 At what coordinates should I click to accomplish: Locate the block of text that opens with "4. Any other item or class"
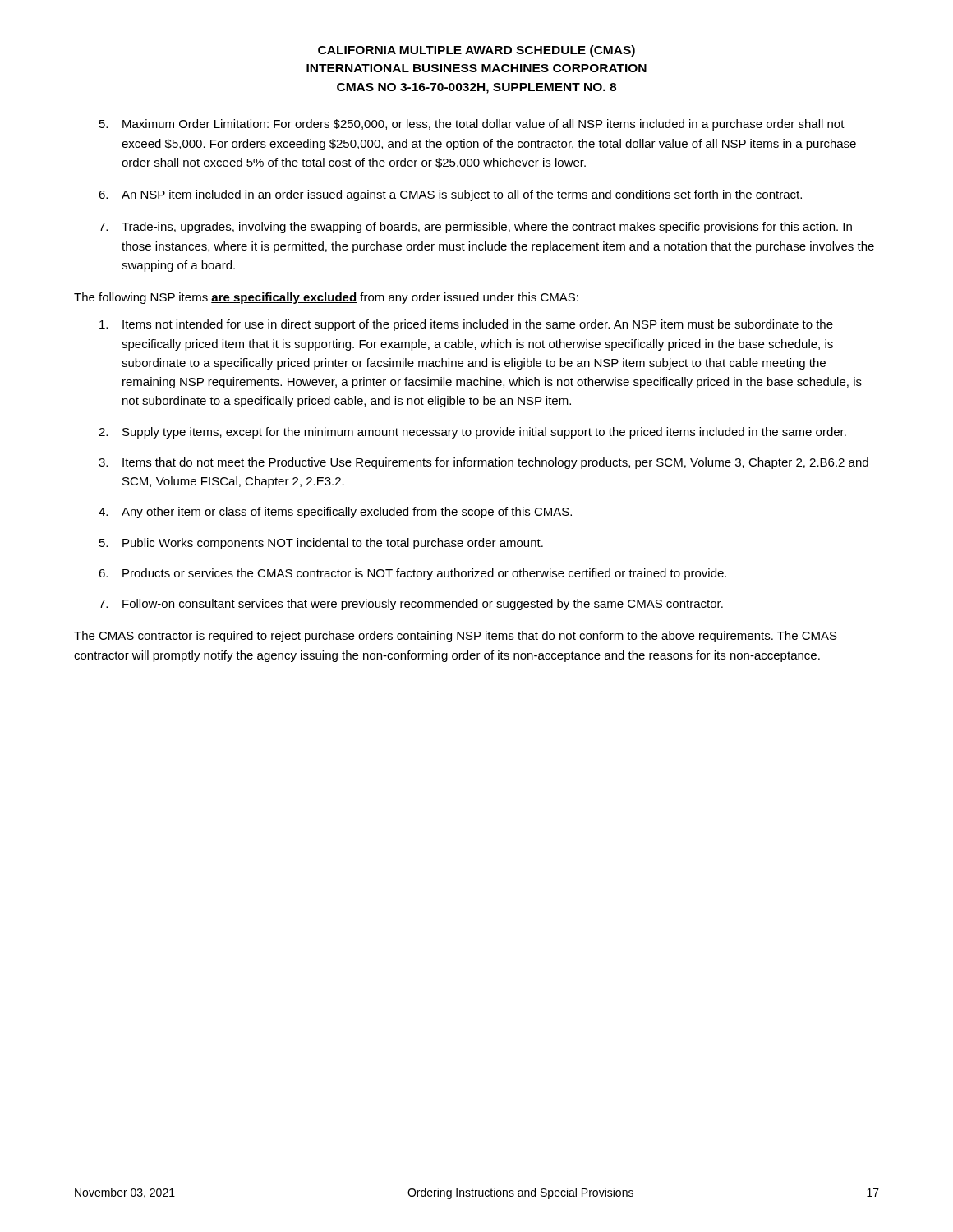pos(336,512)
